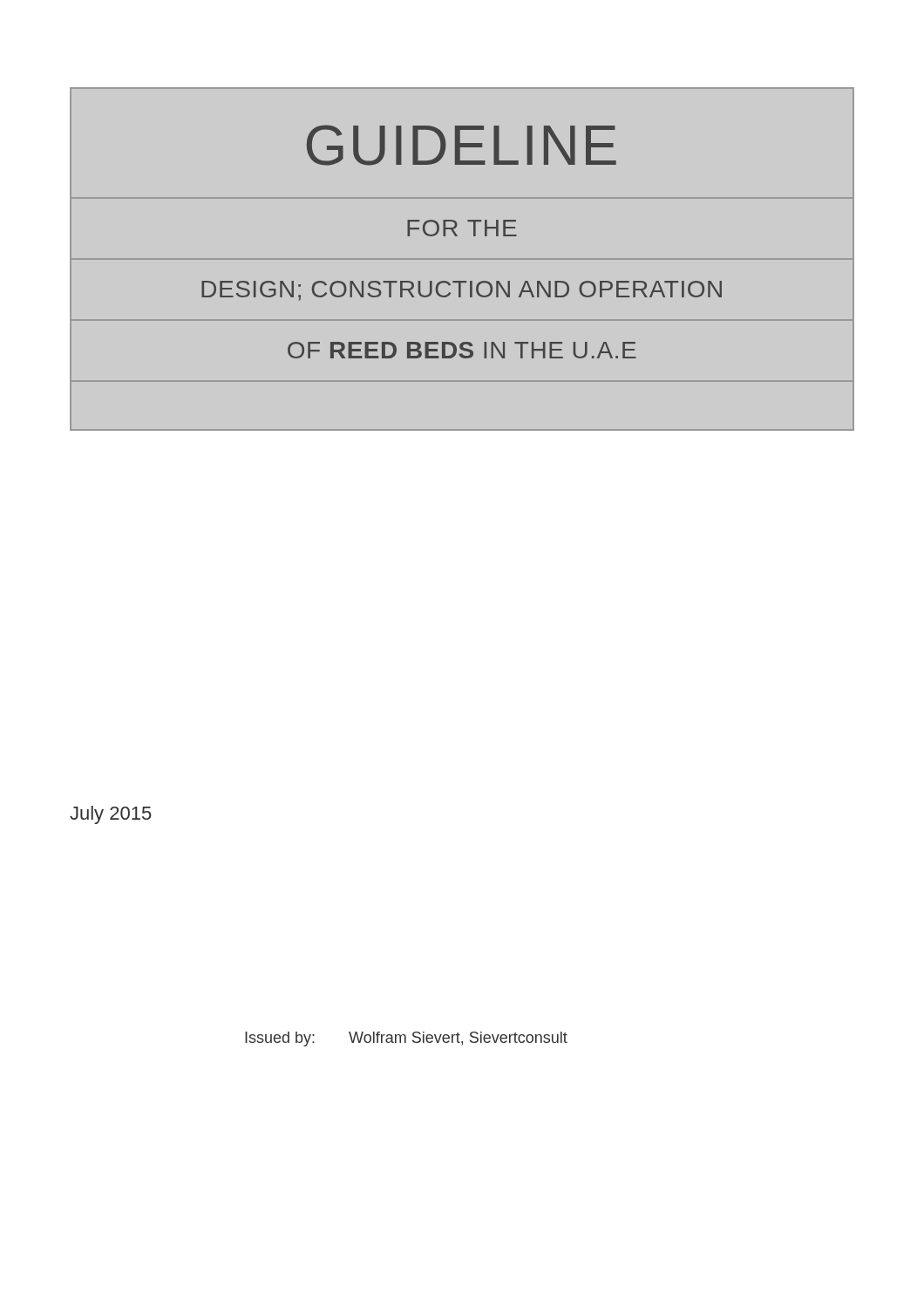Click on the text that reads "July 2015"
The width and height of the screenshot is (924, 1308).
coord(111,813)
